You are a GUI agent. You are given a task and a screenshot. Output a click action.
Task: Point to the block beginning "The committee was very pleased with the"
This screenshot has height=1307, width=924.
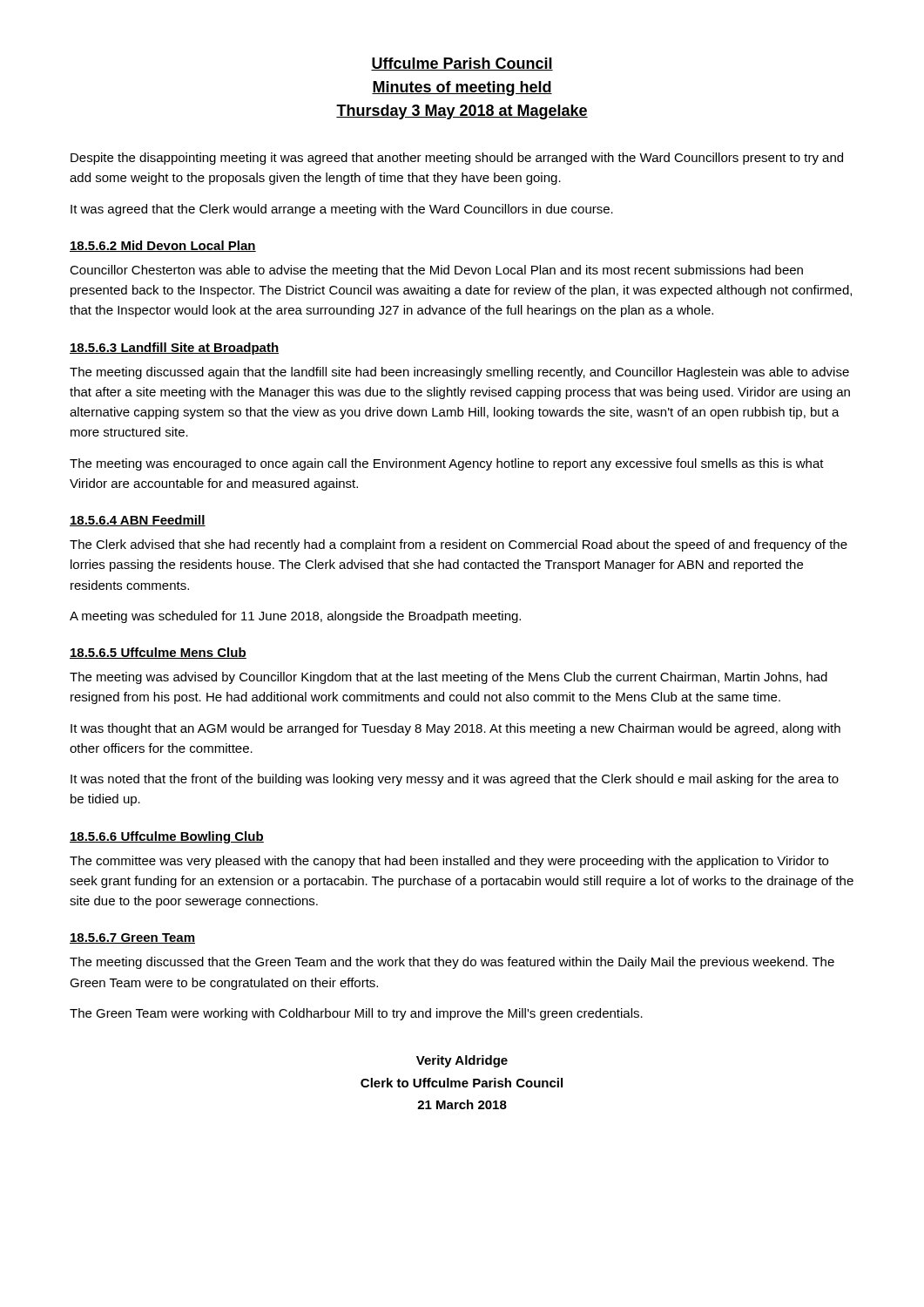462,880
